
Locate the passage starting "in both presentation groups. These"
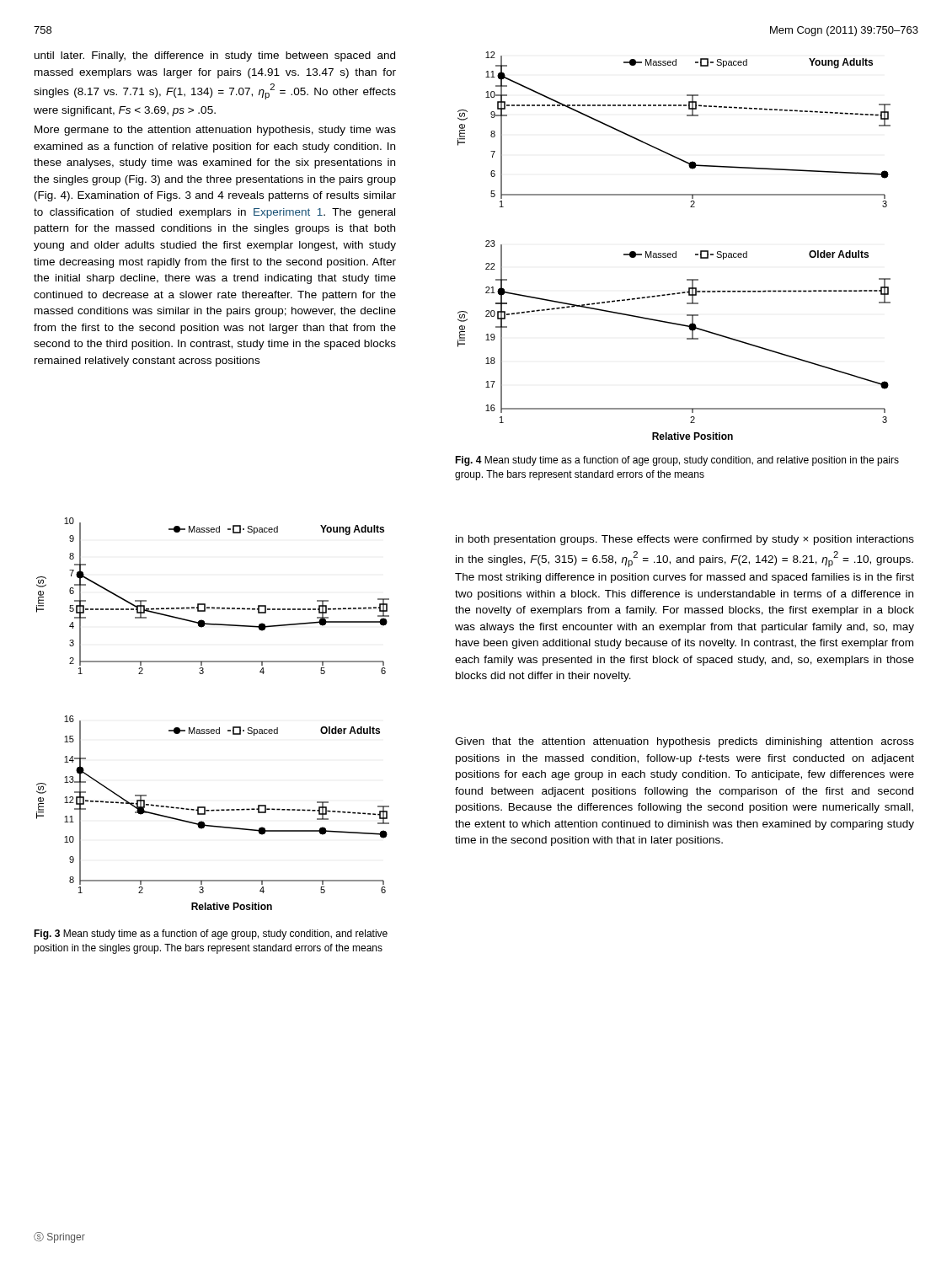[x=685, y=607]
